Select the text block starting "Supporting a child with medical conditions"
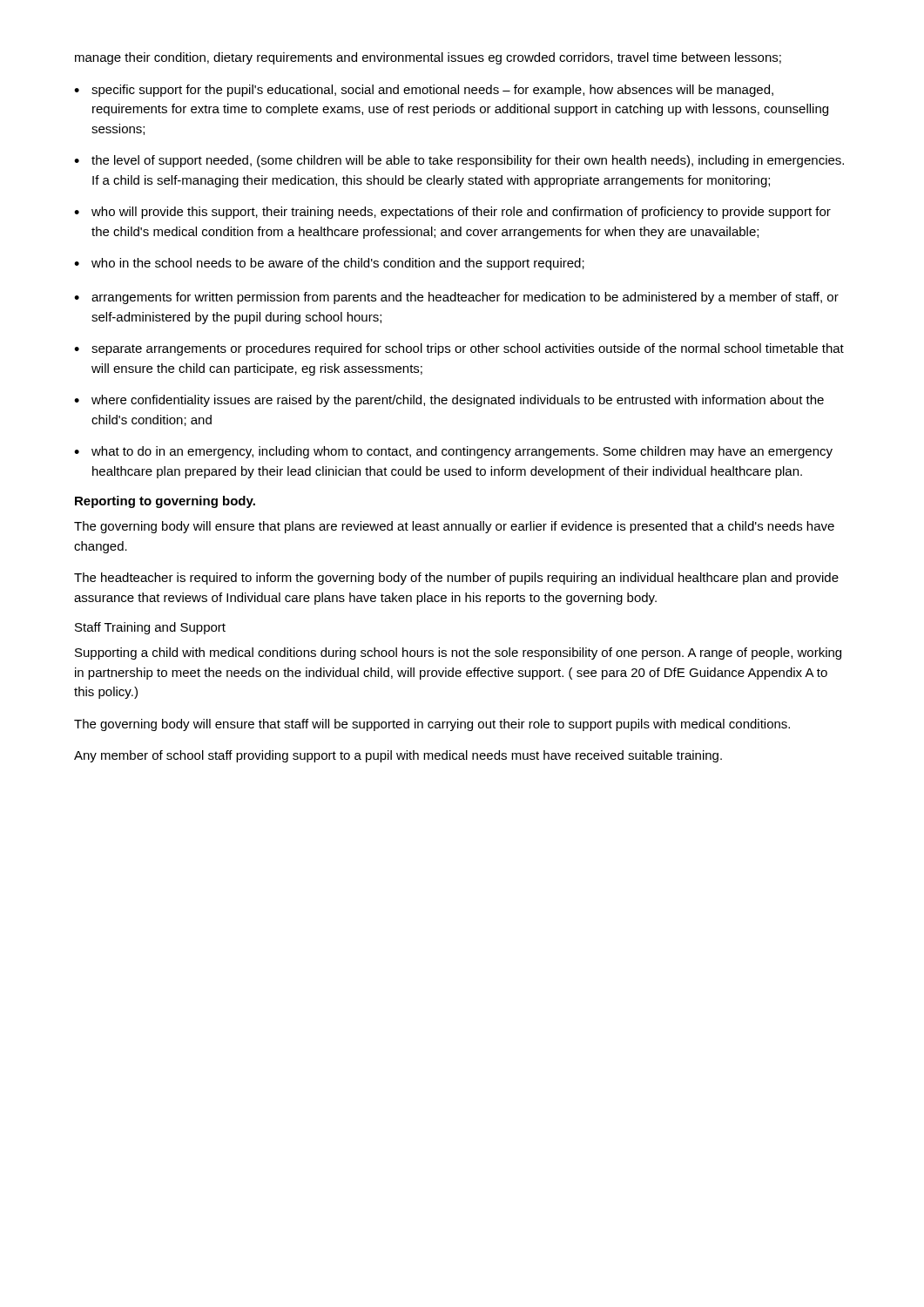The height and width of the screenshot is (1307, 924). pyautogui.click(x=458, y=672)
